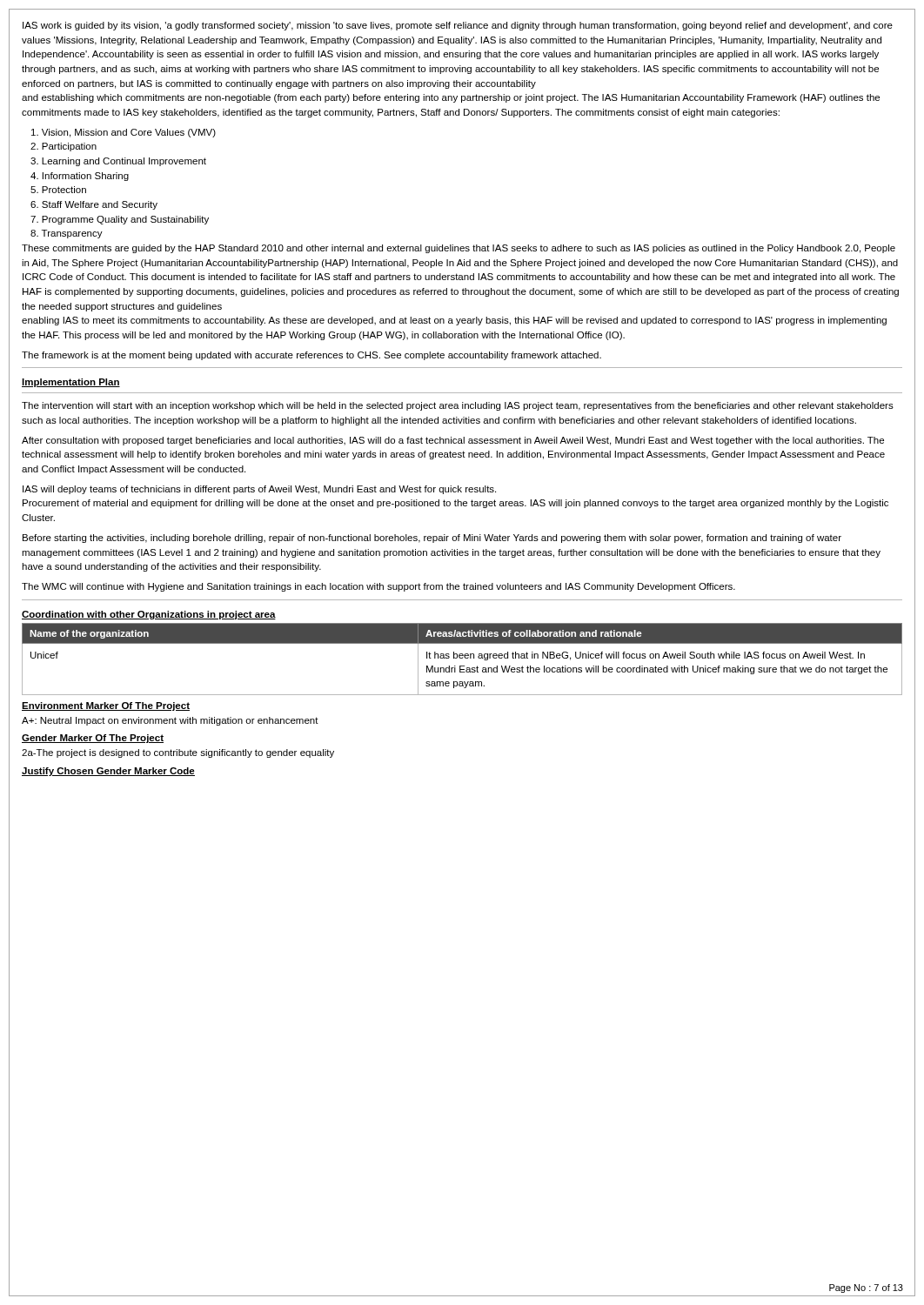This screenshot has width=924, height=1305.
Task: Point to the element starting "Coordination with other Organizations"
Action: pos(148,614)
